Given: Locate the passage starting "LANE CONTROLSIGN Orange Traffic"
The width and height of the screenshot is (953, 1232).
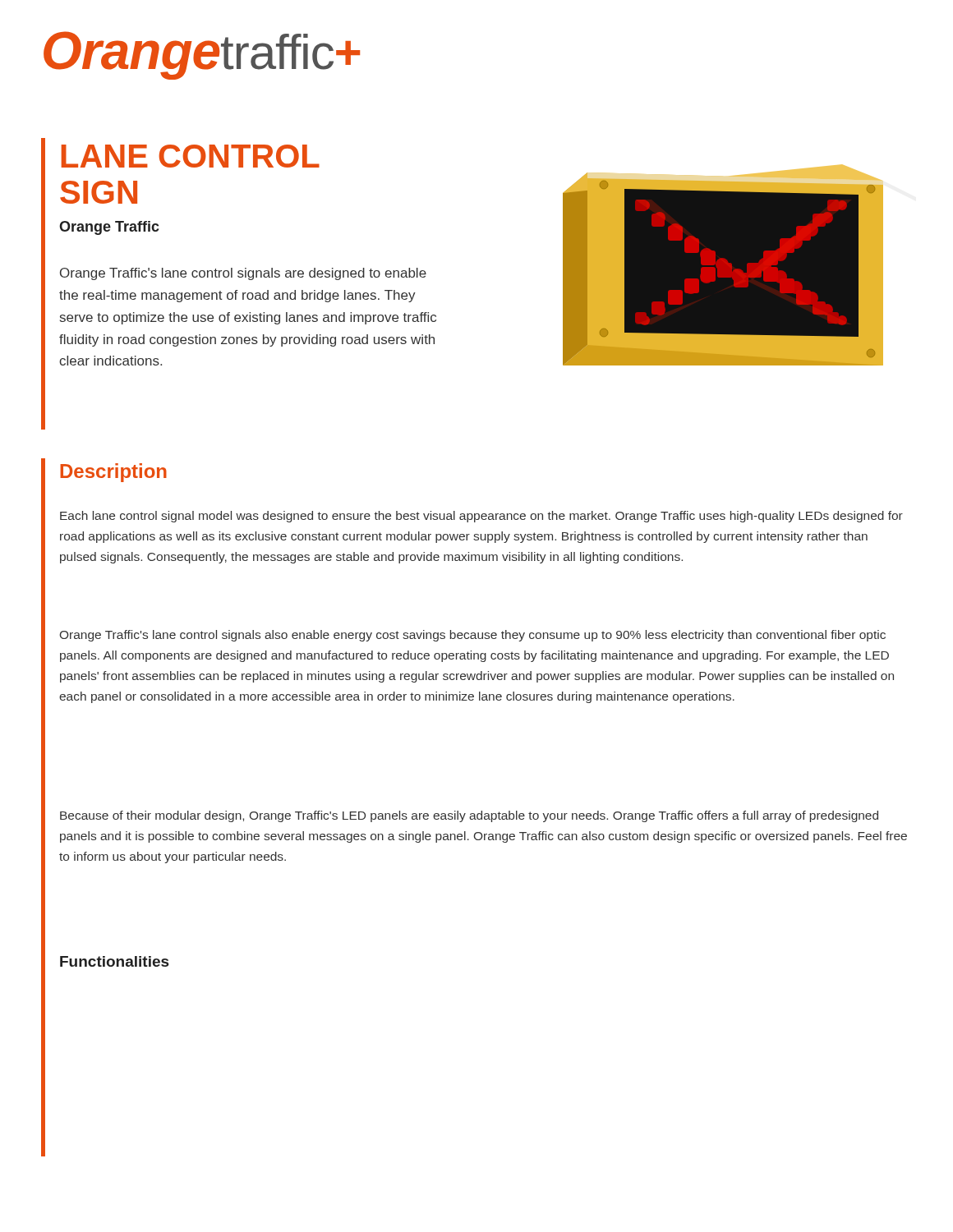Looking at the screenshot, I should click(x=191, y=156).
